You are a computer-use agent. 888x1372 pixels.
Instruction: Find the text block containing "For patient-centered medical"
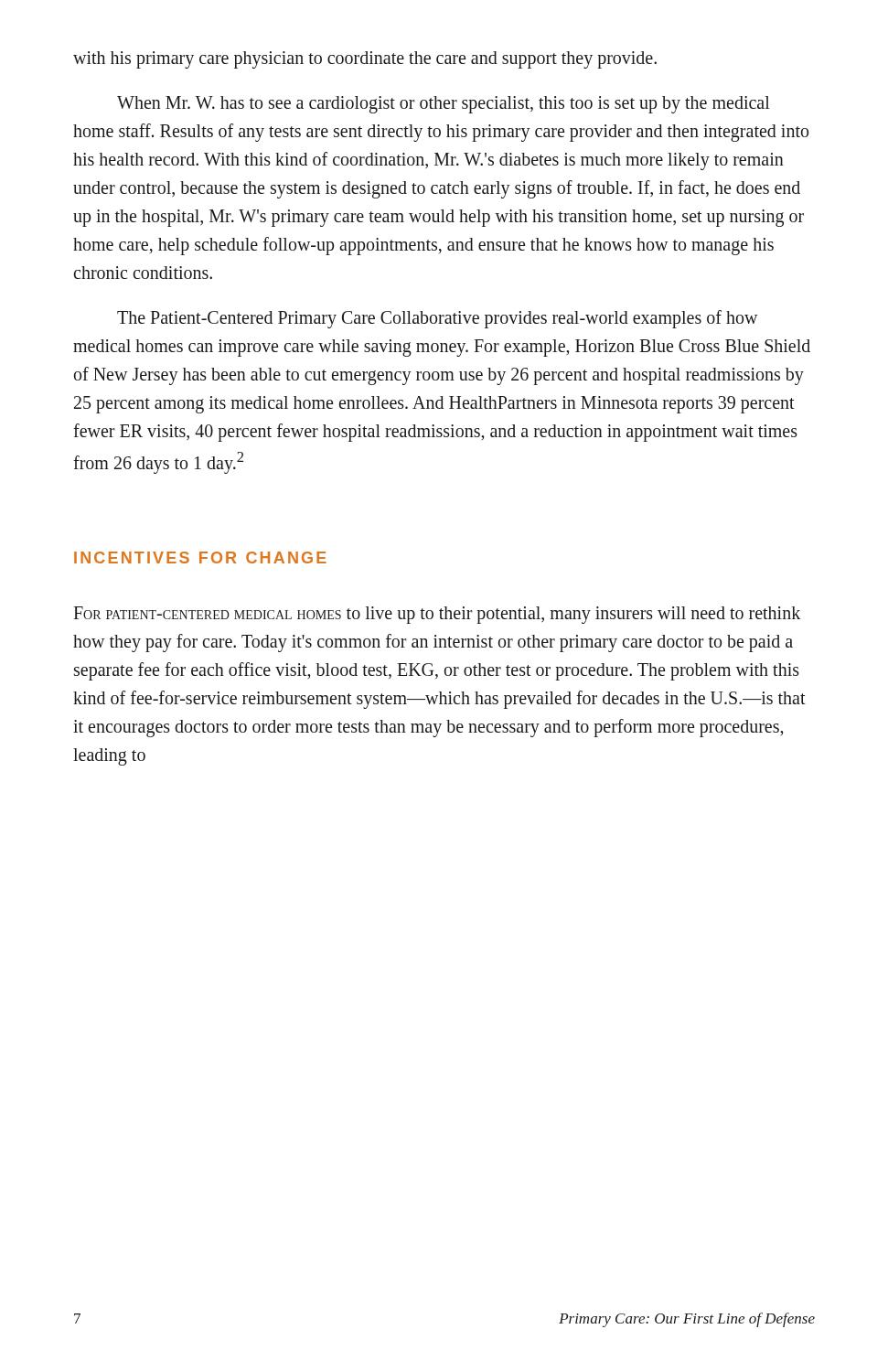point(444,684)
